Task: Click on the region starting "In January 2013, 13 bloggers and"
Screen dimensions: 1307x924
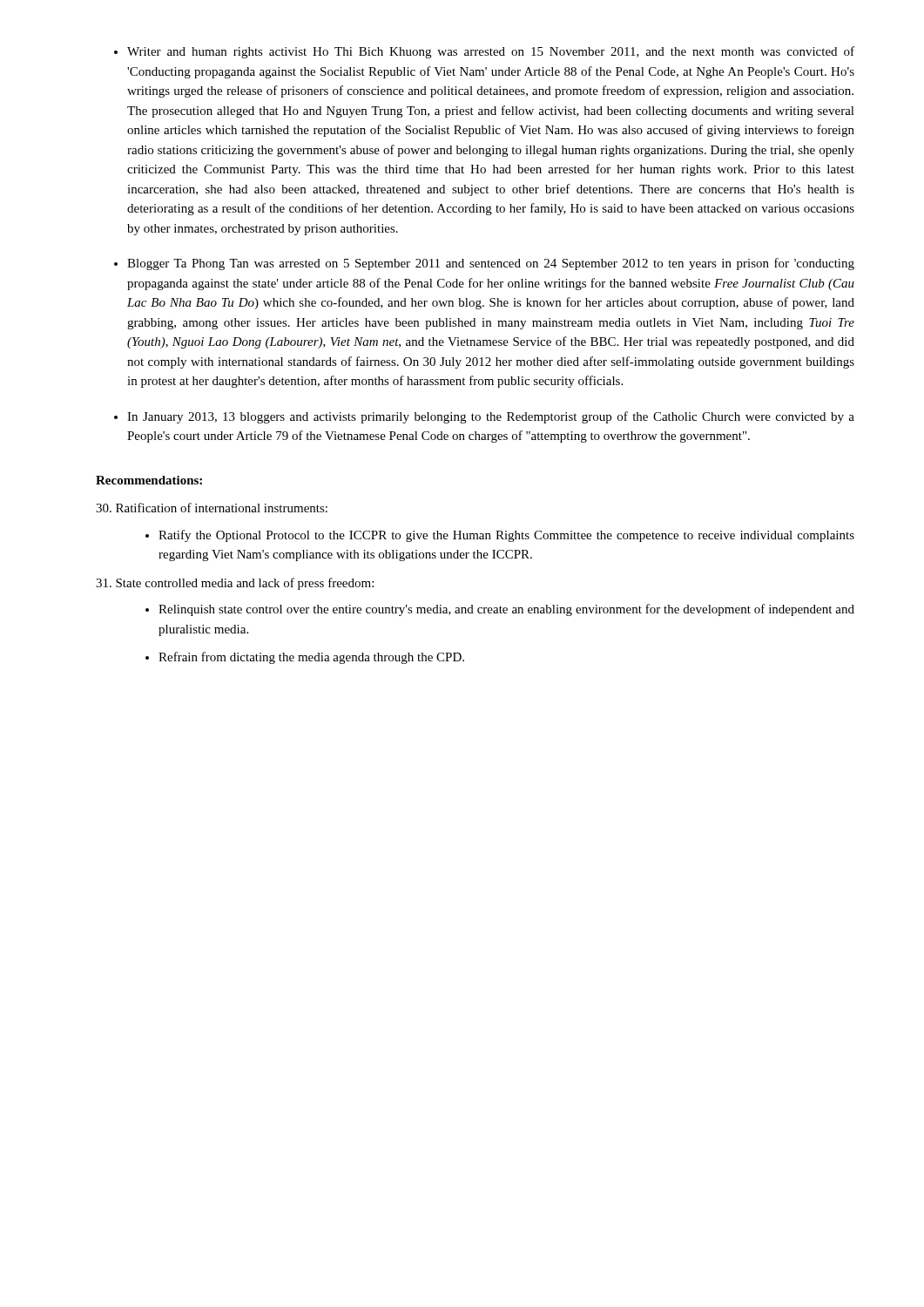Action: 491,426
